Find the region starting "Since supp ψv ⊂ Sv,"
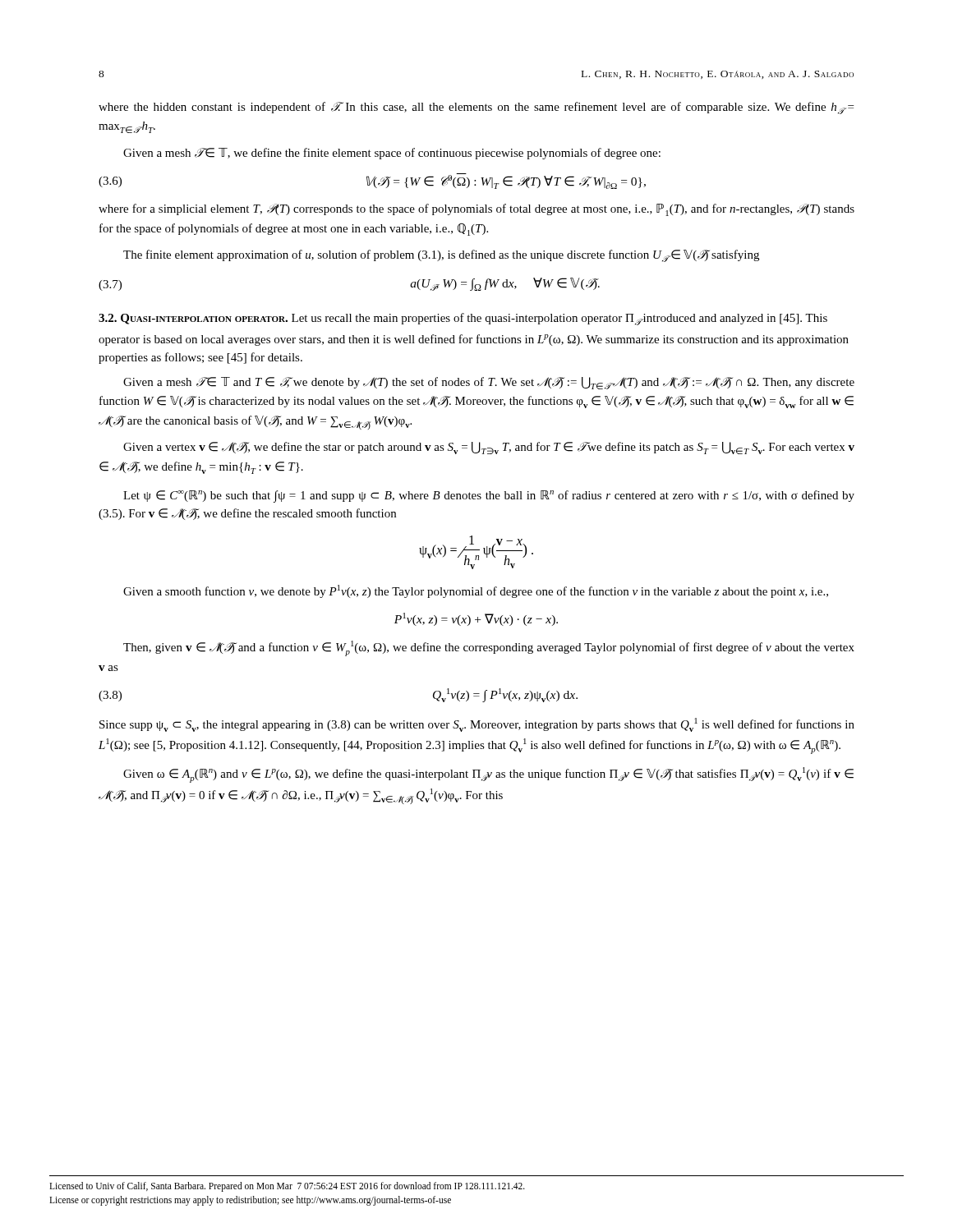 [476, 736]
